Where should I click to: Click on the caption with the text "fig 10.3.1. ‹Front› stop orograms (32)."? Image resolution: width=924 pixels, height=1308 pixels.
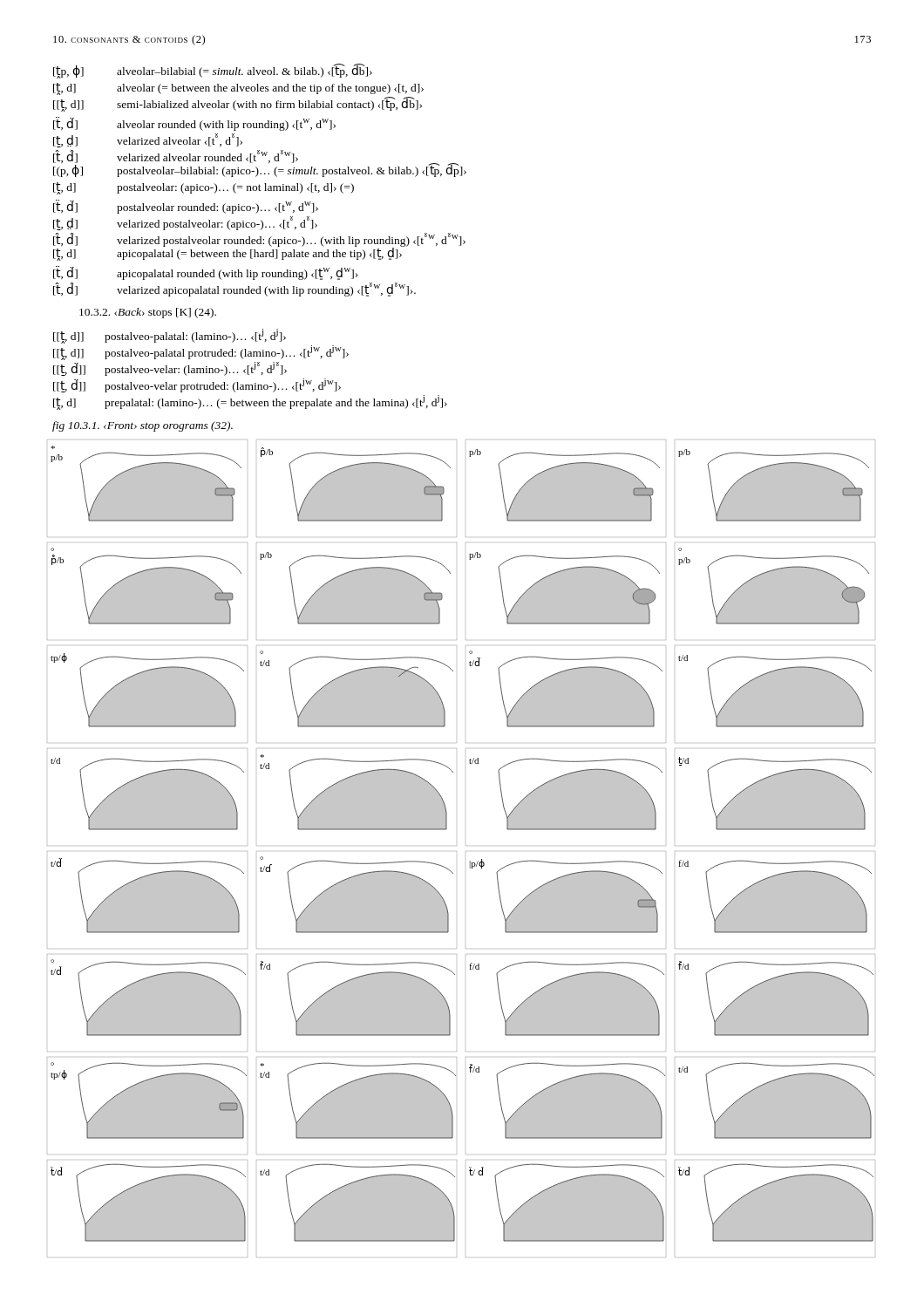143,425
